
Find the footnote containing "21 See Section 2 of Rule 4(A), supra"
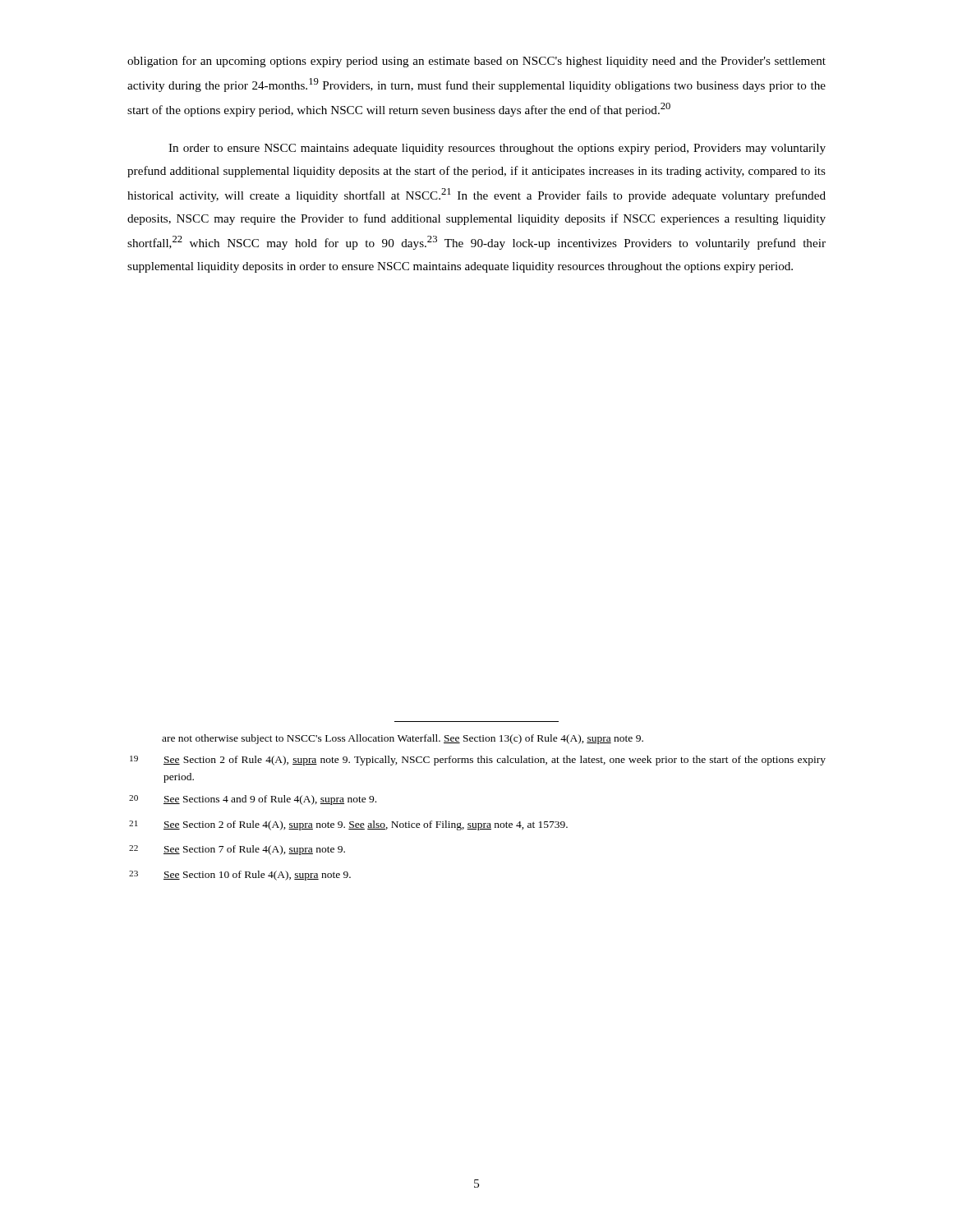click(x=476, y=826)
